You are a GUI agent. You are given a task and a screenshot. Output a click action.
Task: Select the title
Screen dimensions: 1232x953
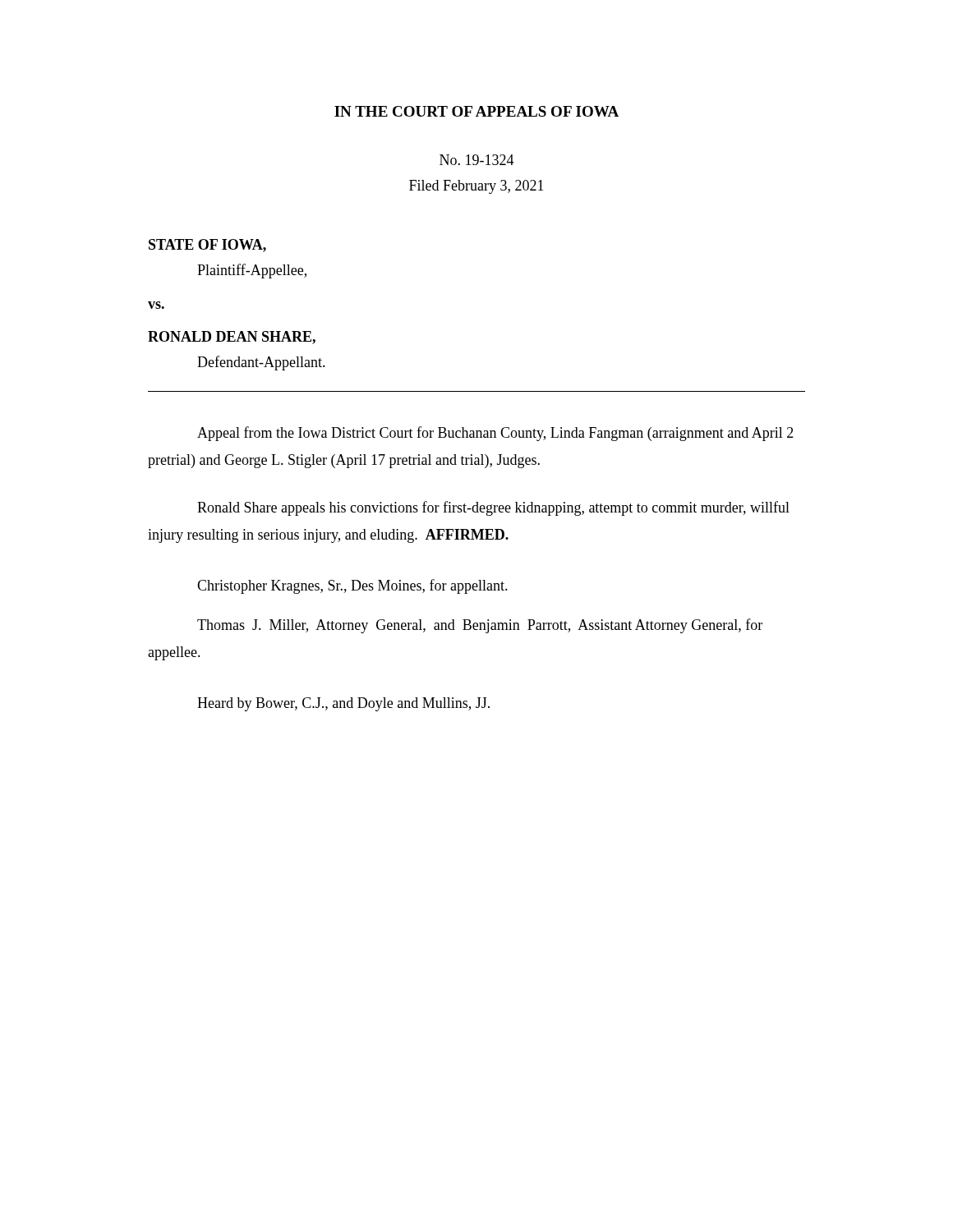pyautogui.click(x=476, y=111)
